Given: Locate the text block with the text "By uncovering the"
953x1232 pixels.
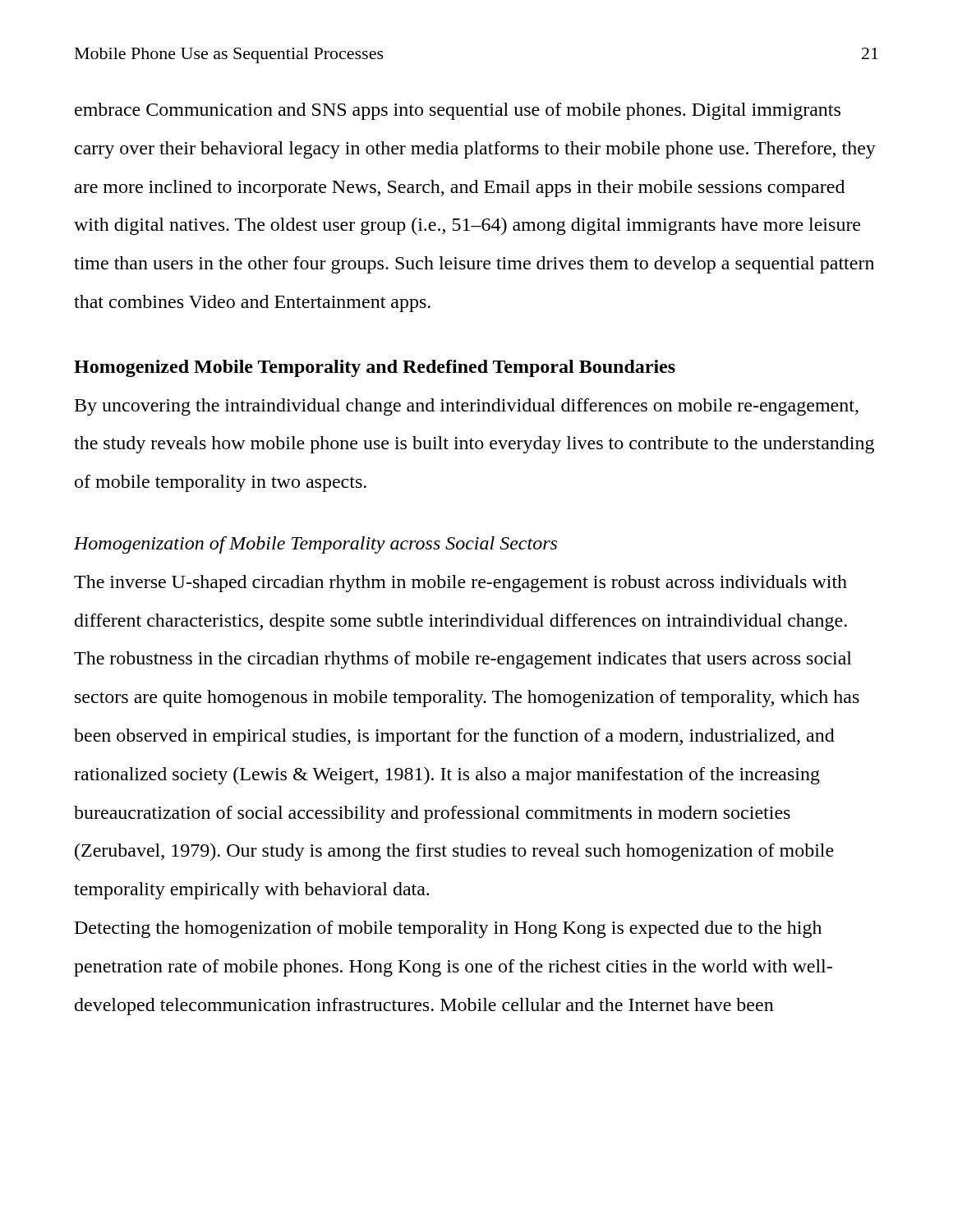Looking at the screenshot, I should click(x=476, y=443).
